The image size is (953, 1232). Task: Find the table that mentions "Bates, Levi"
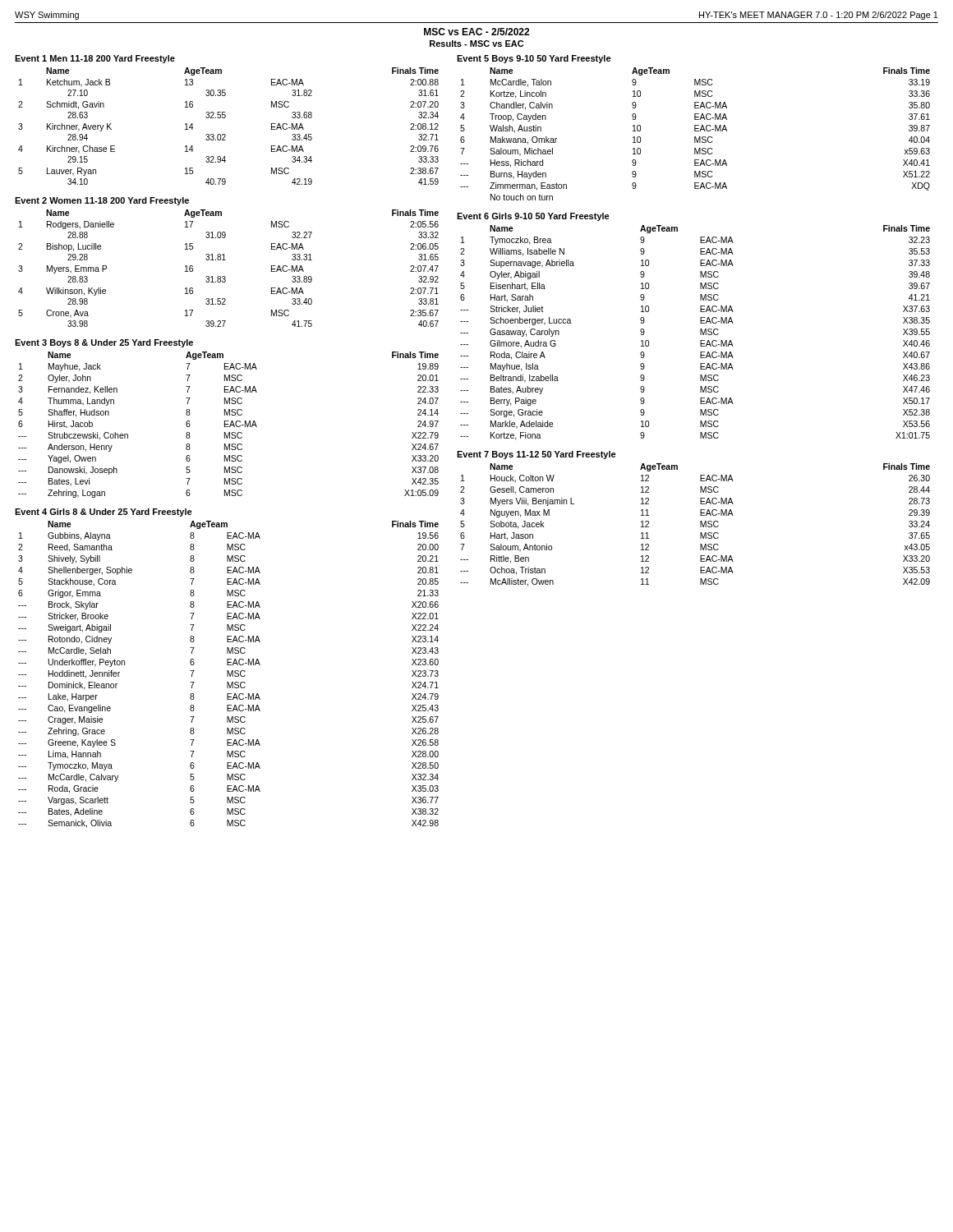228,418
